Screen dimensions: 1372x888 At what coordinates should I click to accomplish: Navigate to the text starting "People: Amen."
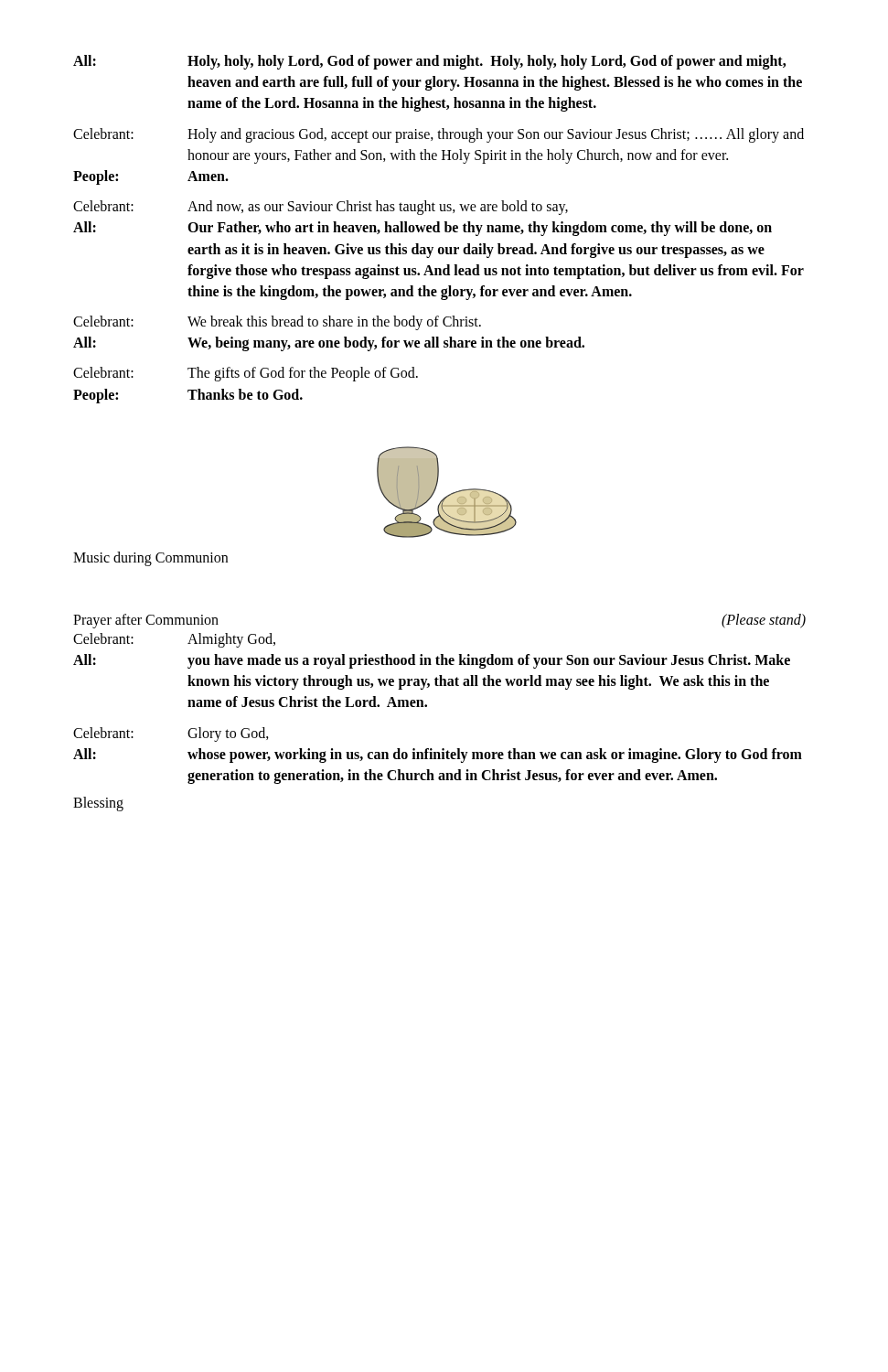(x=90, y=177)
